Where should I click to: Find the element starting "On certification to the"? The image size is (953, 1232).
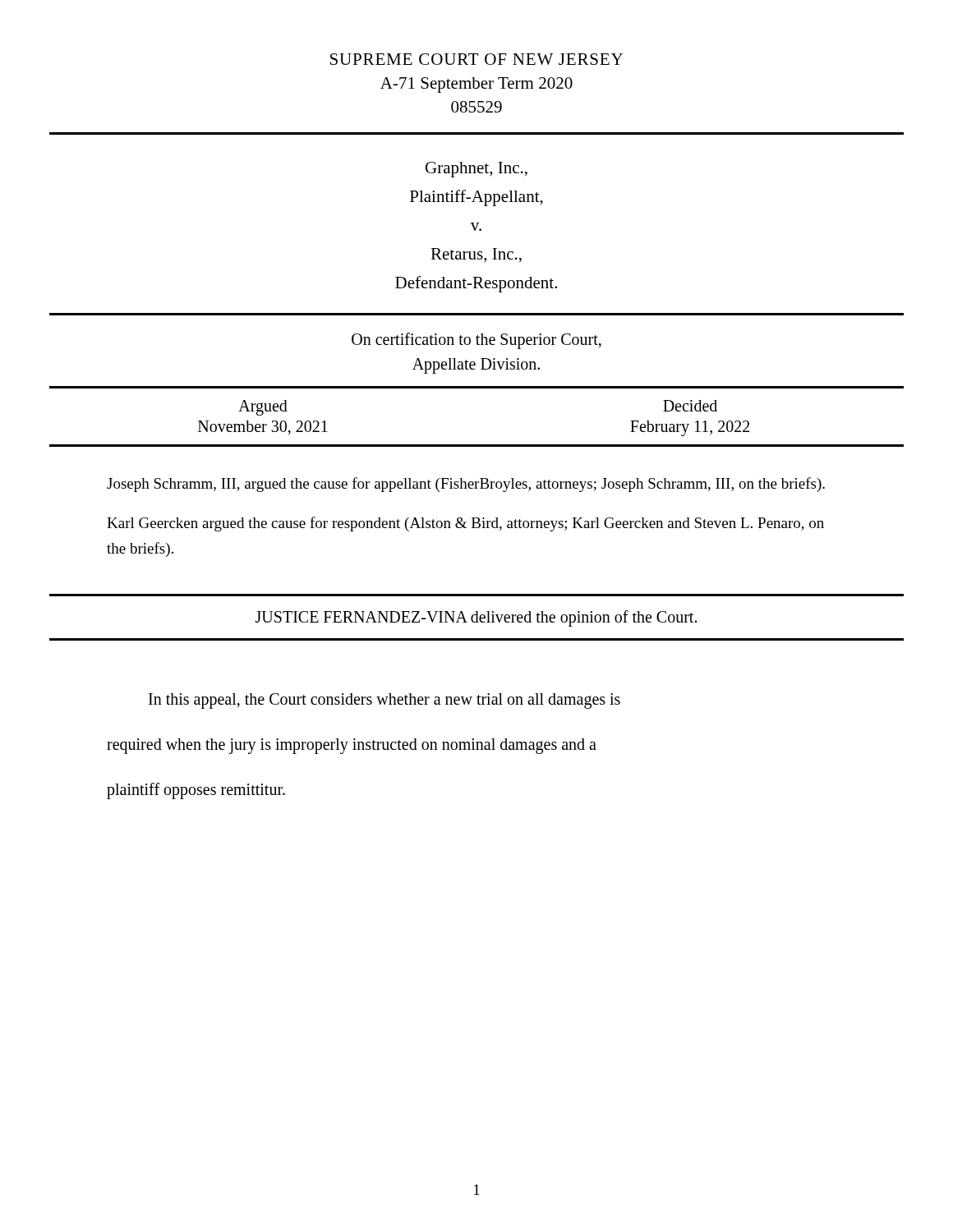(476, 351)
